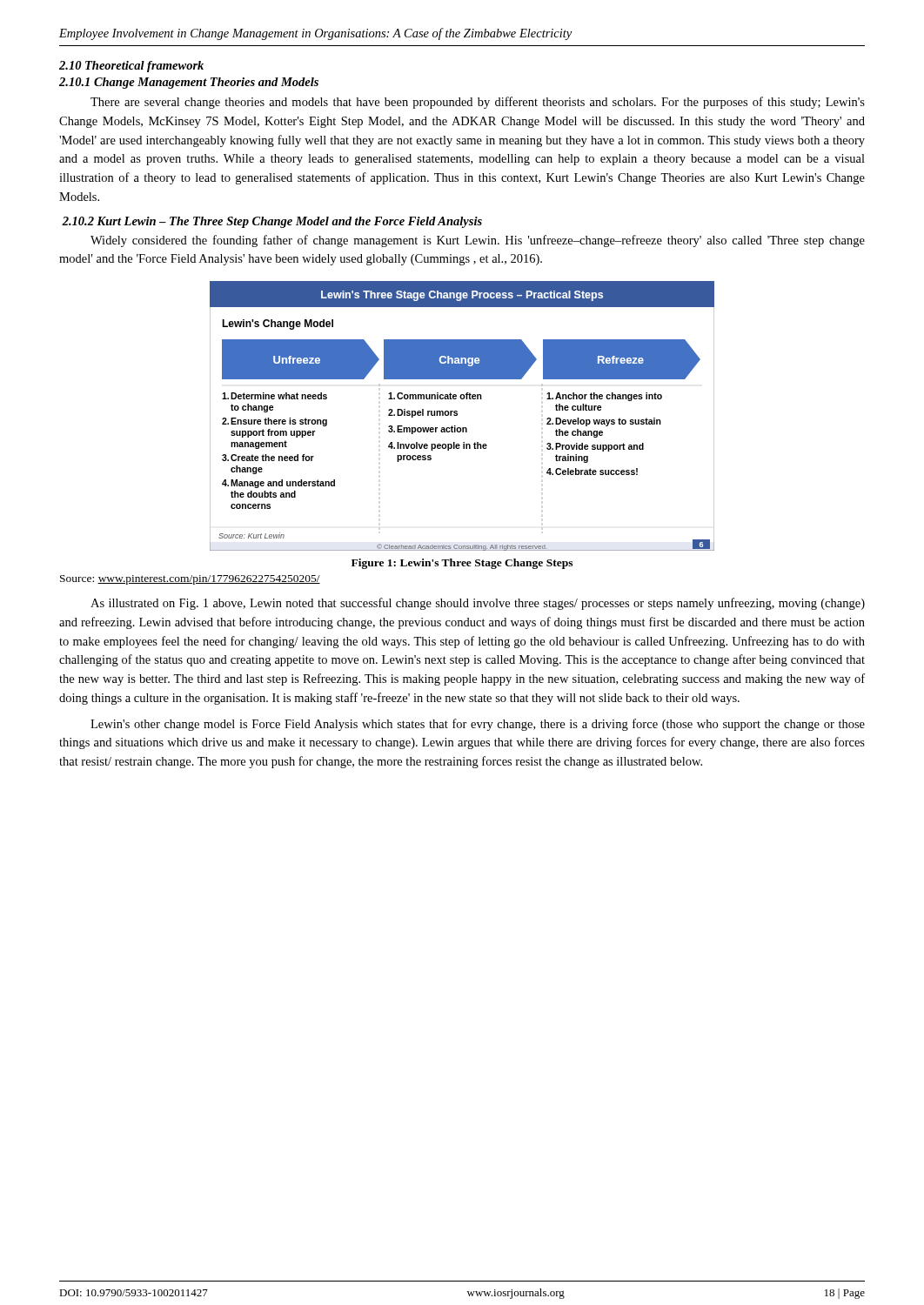The height and width of the screenshot is (1305, 924).
Task: Click on the element starting "There are several change theories and models"
Action: coord(462,149)
